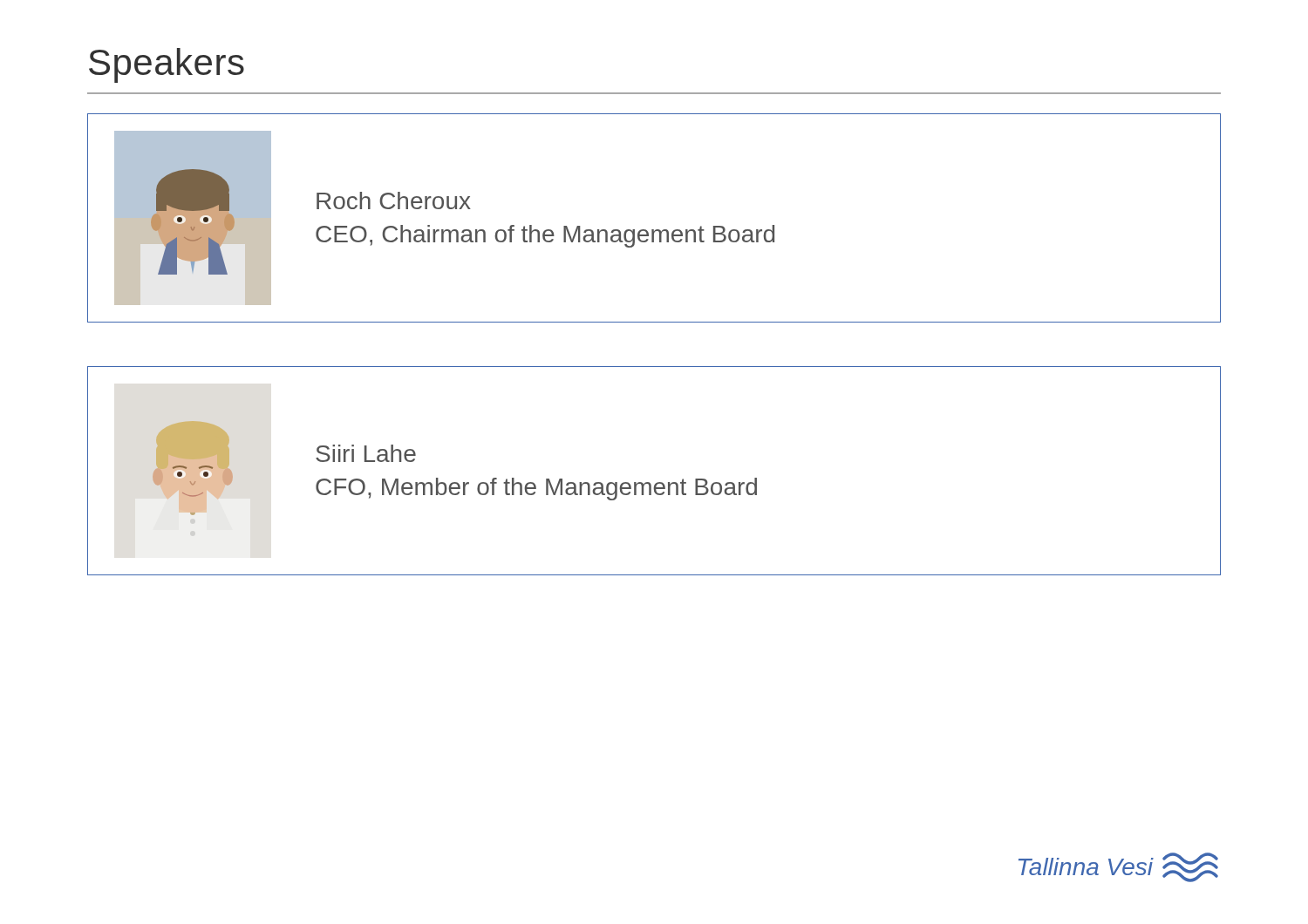1308x924 pixels.
Task: Find the block on this page that starts "Siiri Lahe CFO, Member"
Action: (537, 471)
